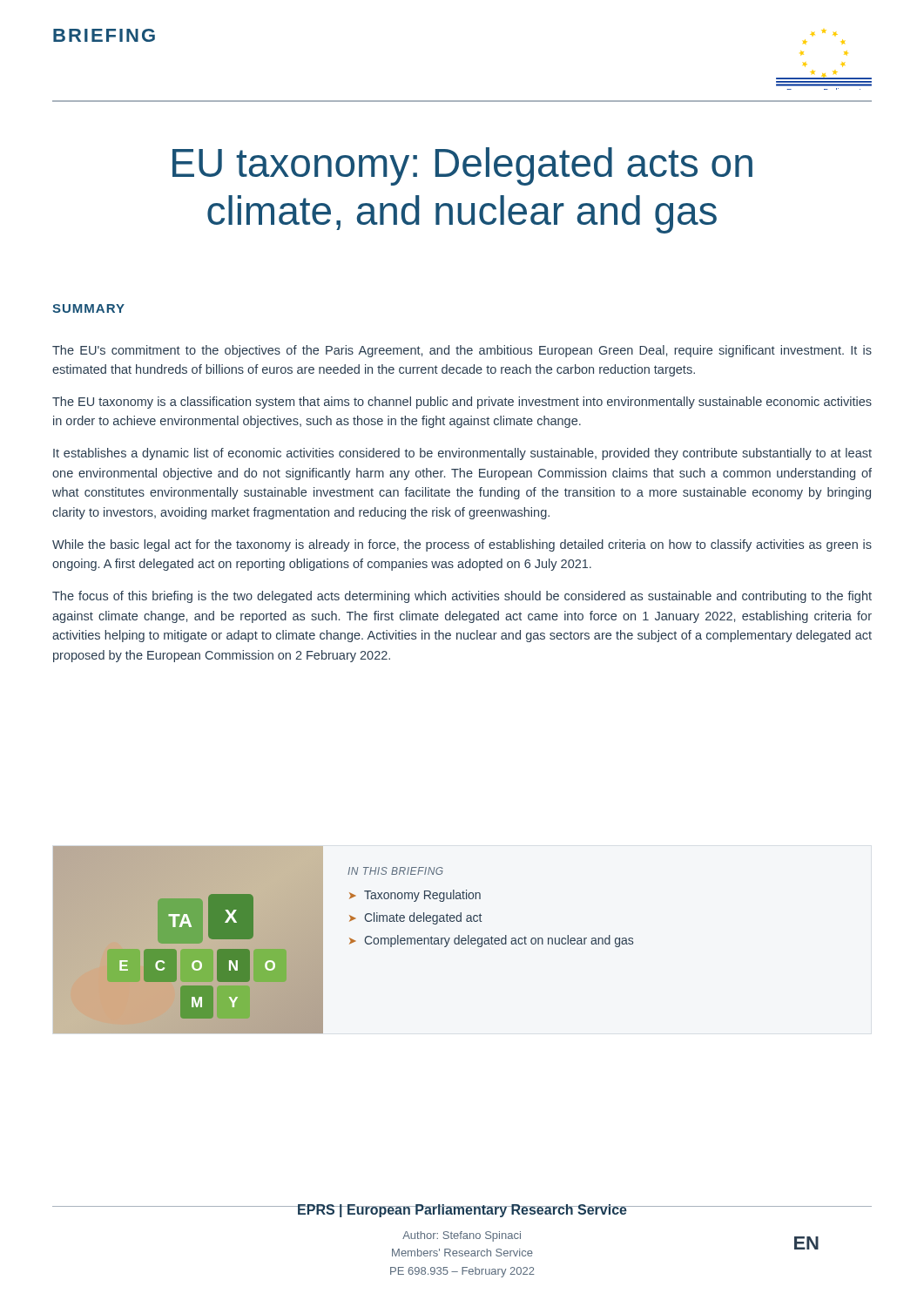The height and width of the screenshot is (1307, 924).
Task: Locate the text block that says "It establishes a dynamic list of"
Action: [x=462, y=483]
